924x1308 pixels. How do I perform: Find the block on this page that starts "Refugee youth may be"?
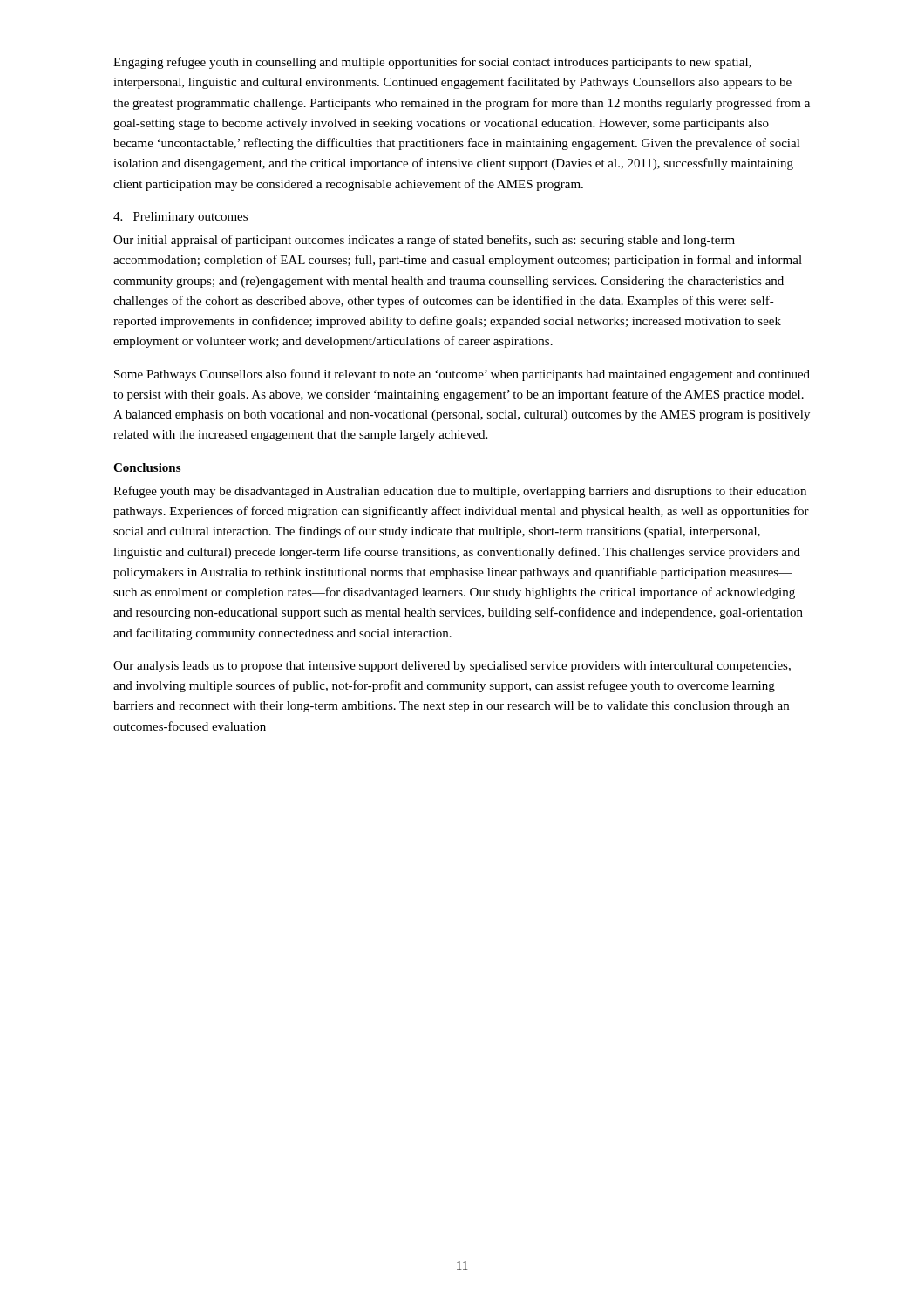462,562
